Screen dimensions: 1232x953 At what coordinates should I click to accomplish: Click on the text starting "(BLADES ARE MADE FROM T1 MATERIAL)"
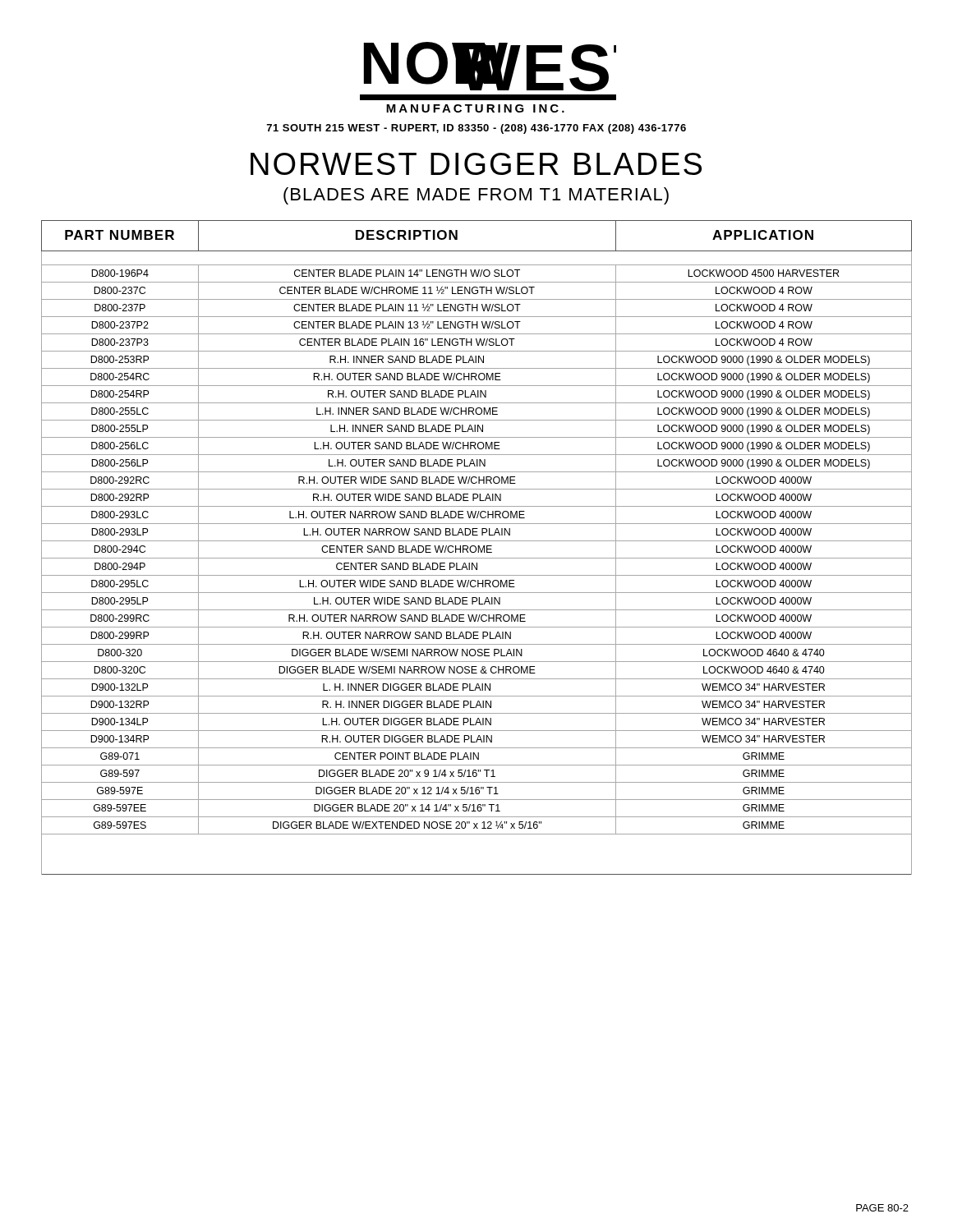[x=476, y=194]
